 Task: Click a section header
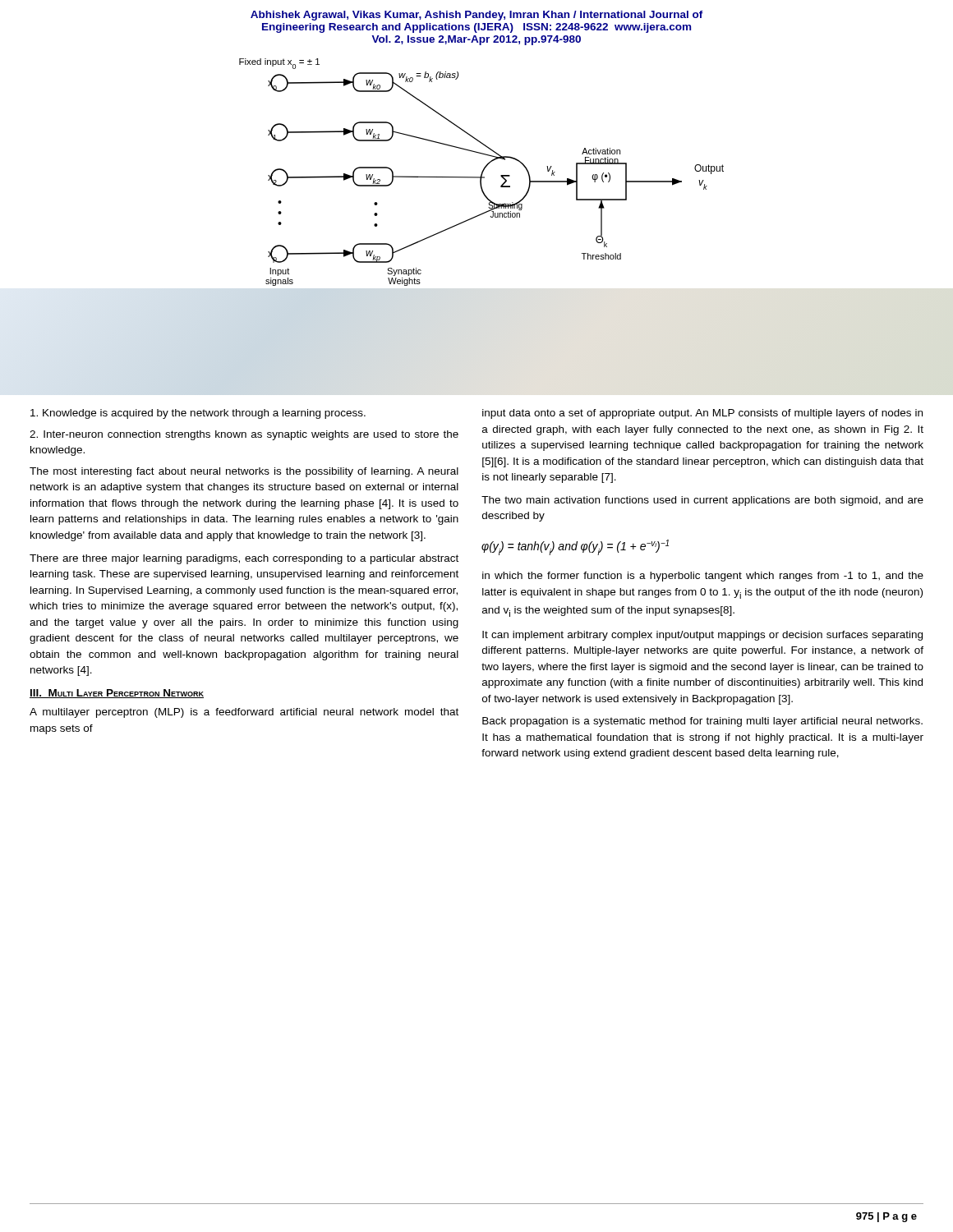pos(117,693)
